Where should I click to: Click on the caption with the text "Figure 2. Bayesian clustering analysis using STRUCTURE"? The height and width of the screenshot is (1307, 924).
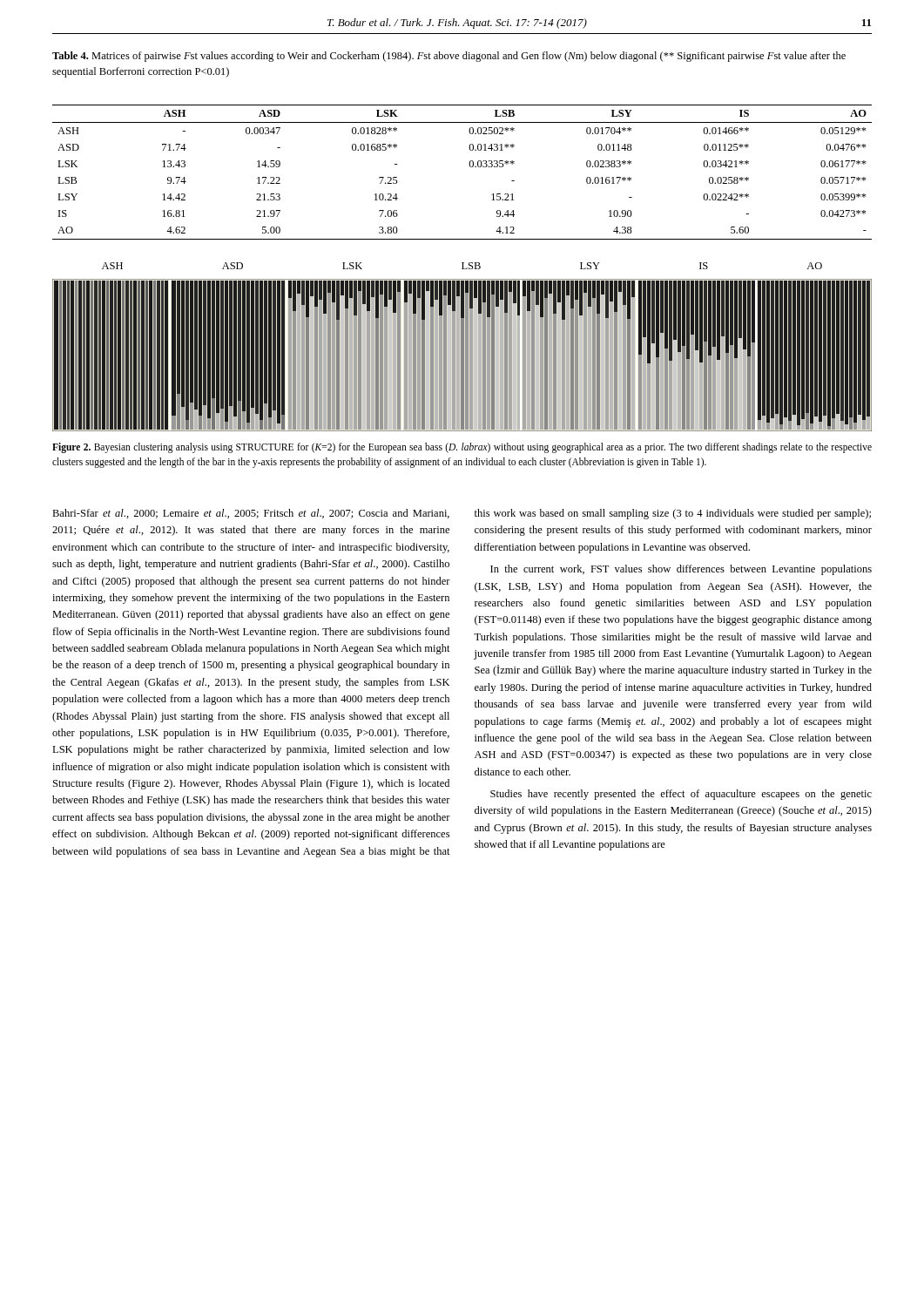click(x=462, y=454)
